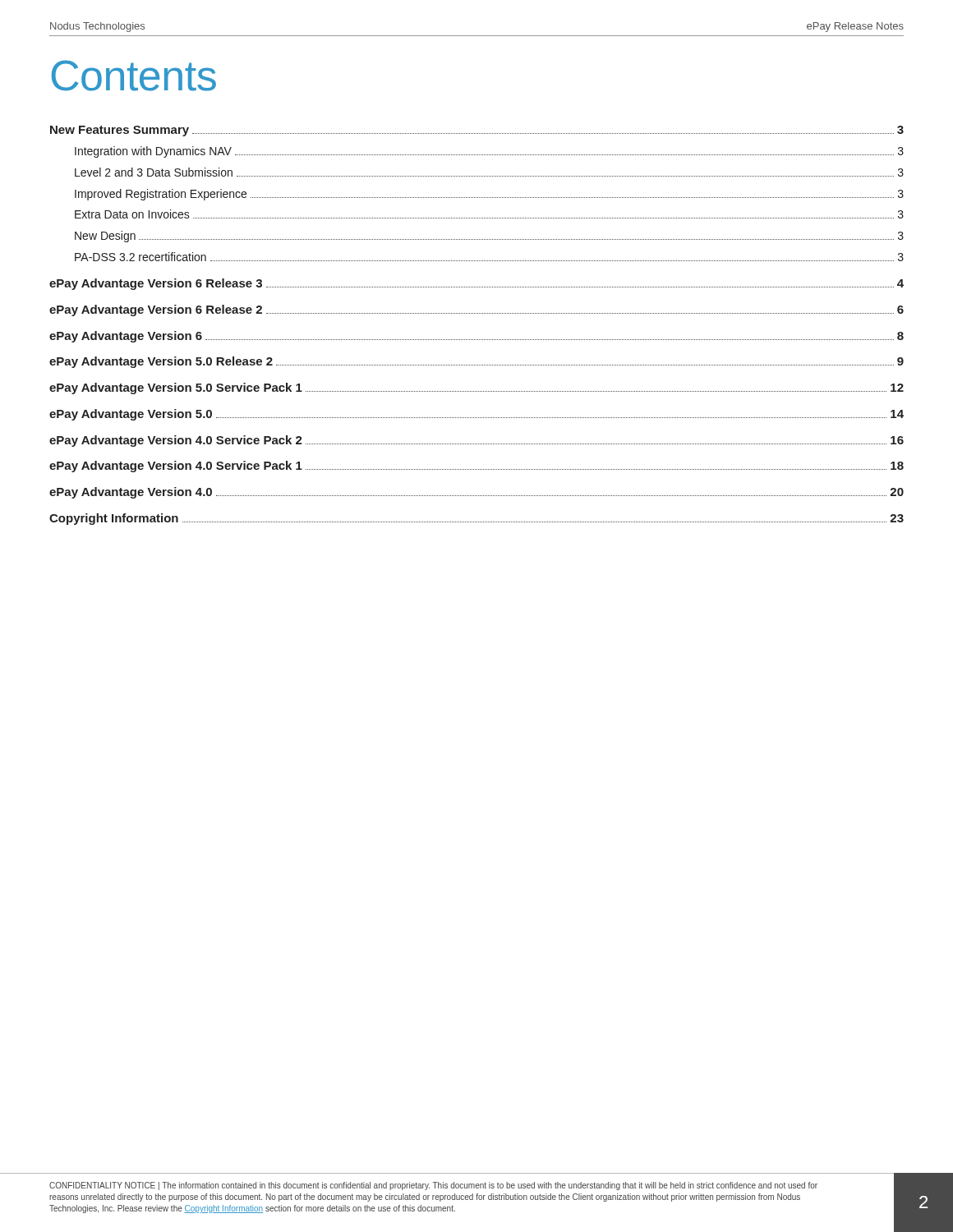Click on the block starting "Copyright Information 23"
Image resolution: width=953 pixels, height=1232 pixels.
click(476, 518)
